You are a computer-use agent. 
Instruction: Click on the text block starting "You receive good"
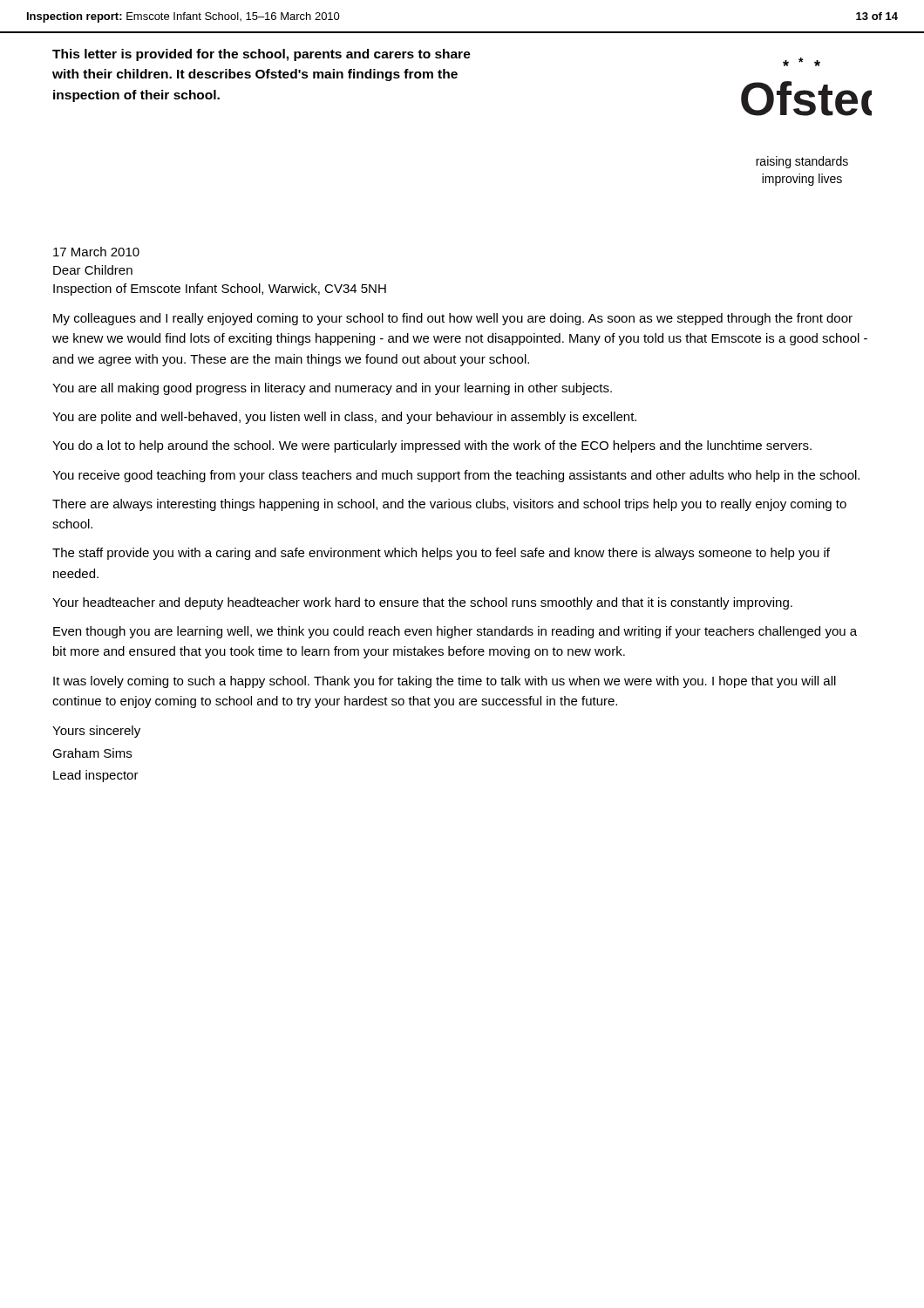tap(457, 474)
